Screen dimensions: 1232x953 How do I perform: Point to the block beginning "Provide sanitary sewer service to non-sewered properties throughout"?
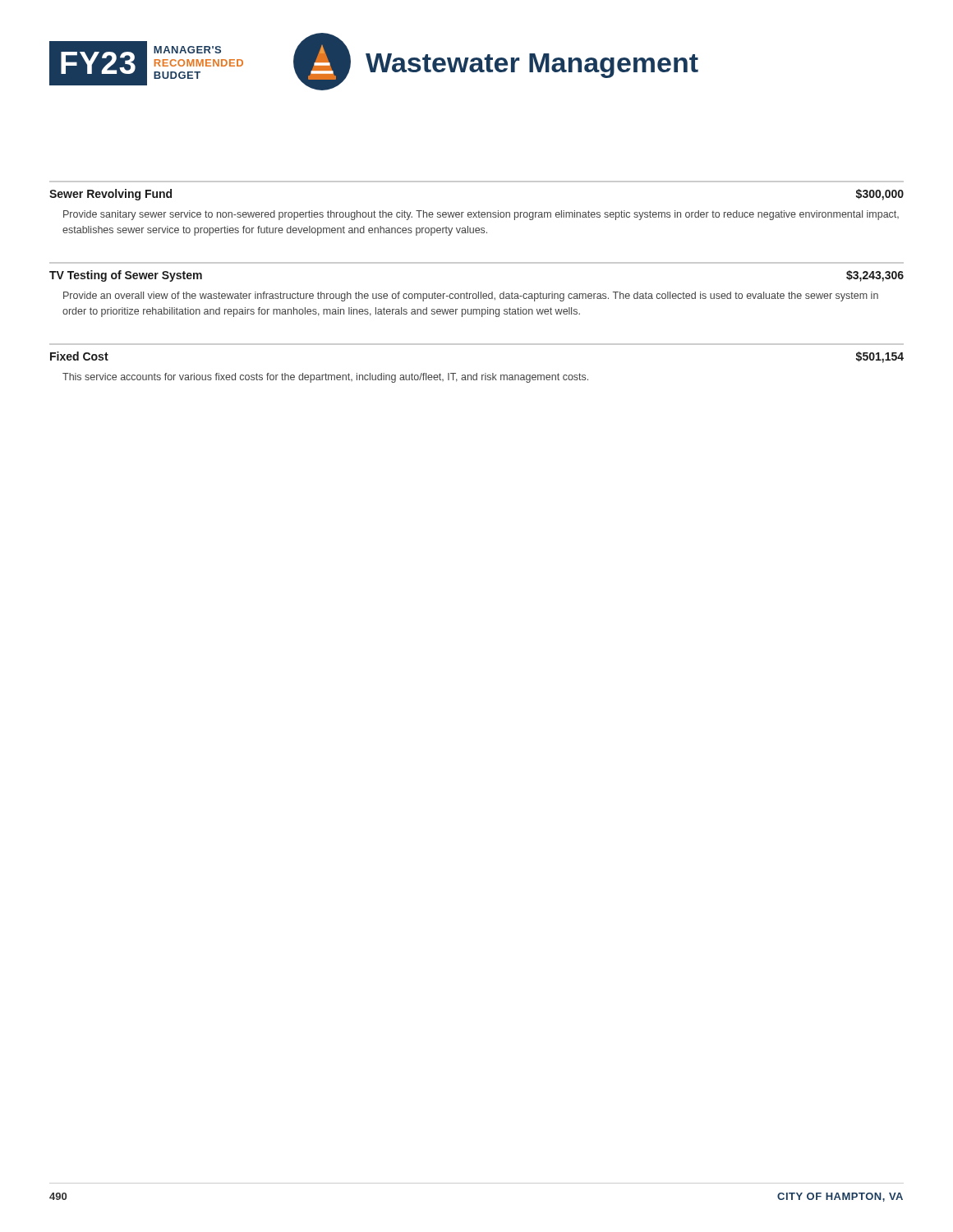[x=476, y=223]
